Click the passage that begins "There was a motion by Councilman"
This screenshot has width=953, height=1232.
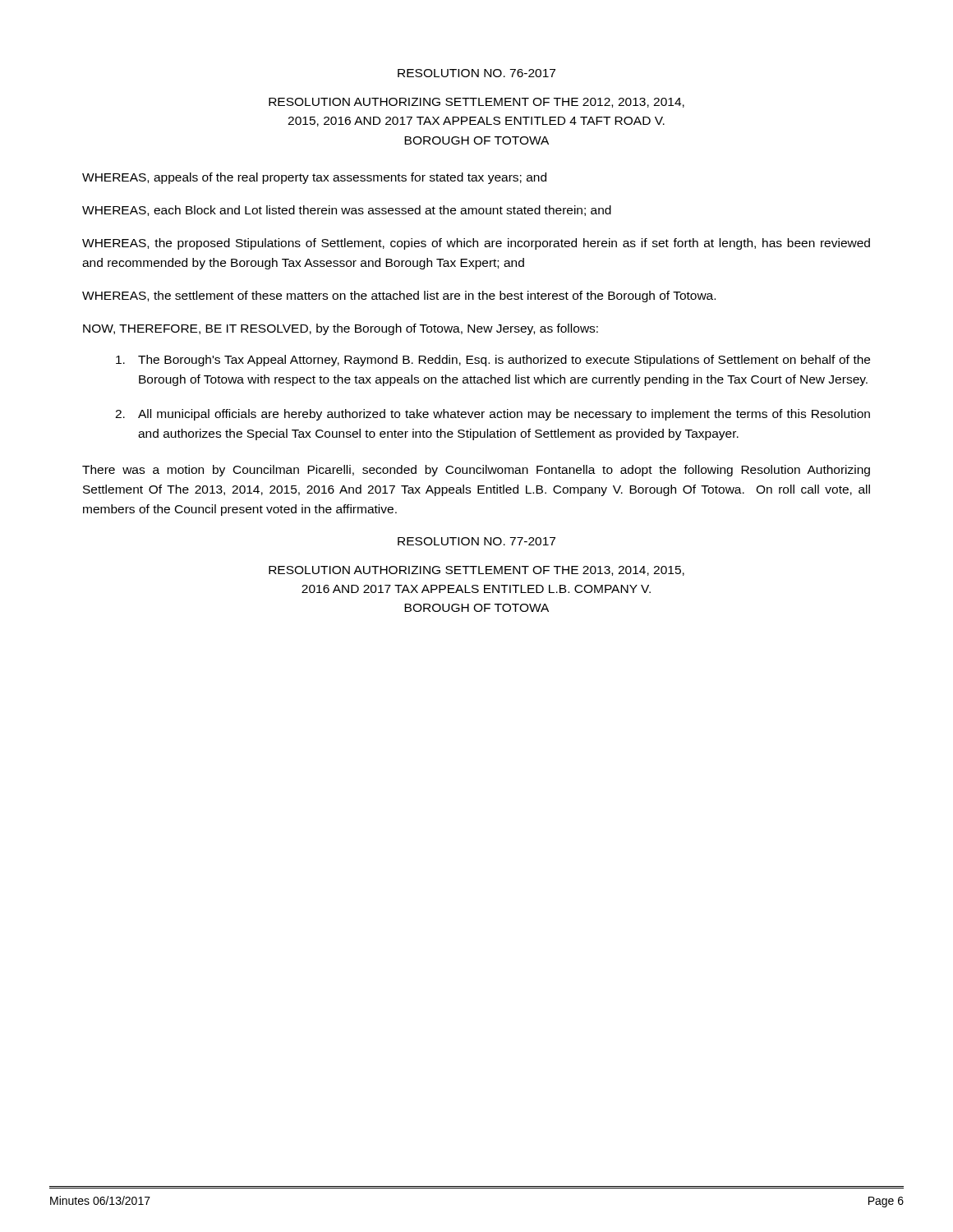[476, 489]
